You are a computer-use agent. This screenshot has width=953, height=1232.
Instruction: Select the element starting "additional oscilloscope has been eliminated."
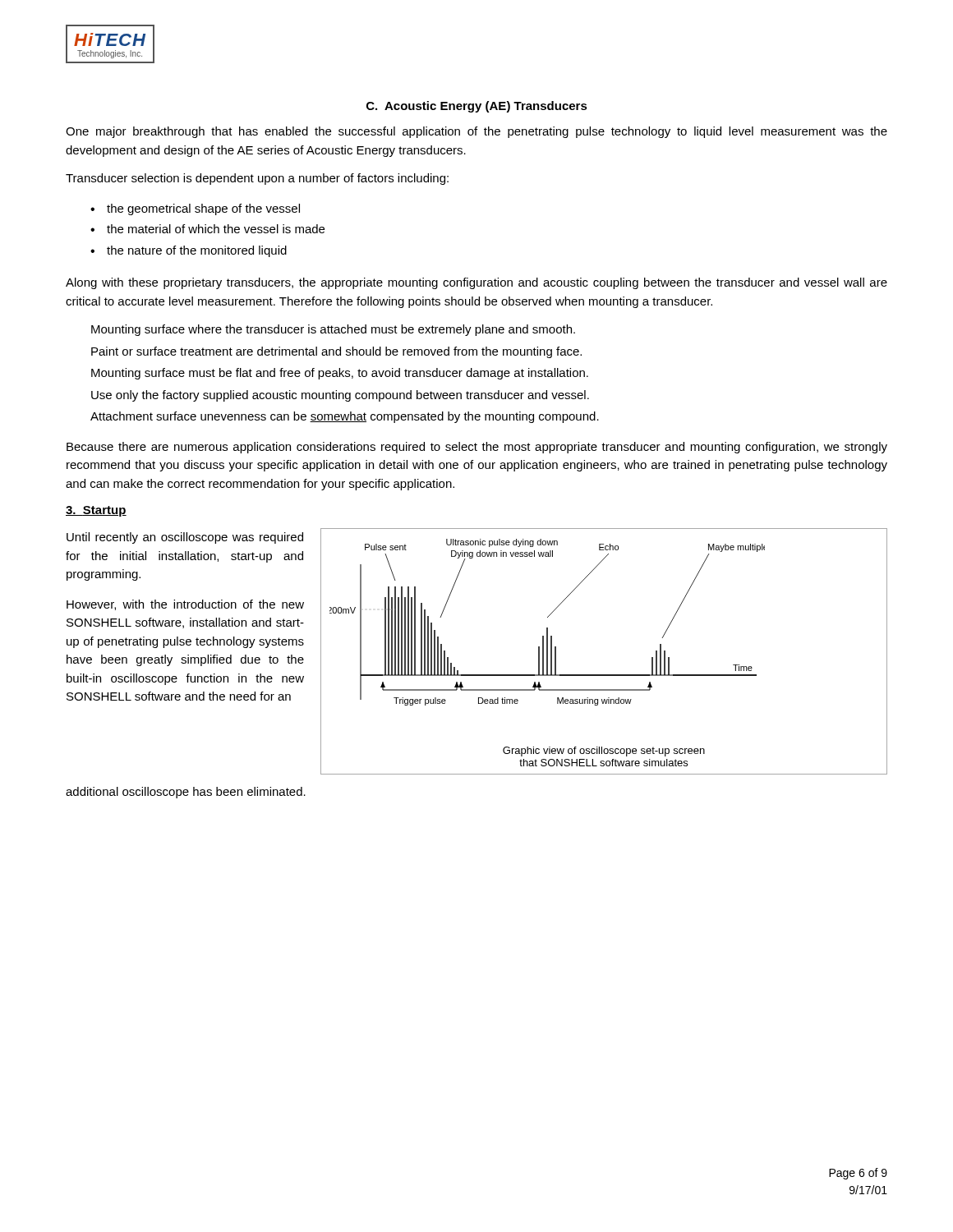point(186,791)
